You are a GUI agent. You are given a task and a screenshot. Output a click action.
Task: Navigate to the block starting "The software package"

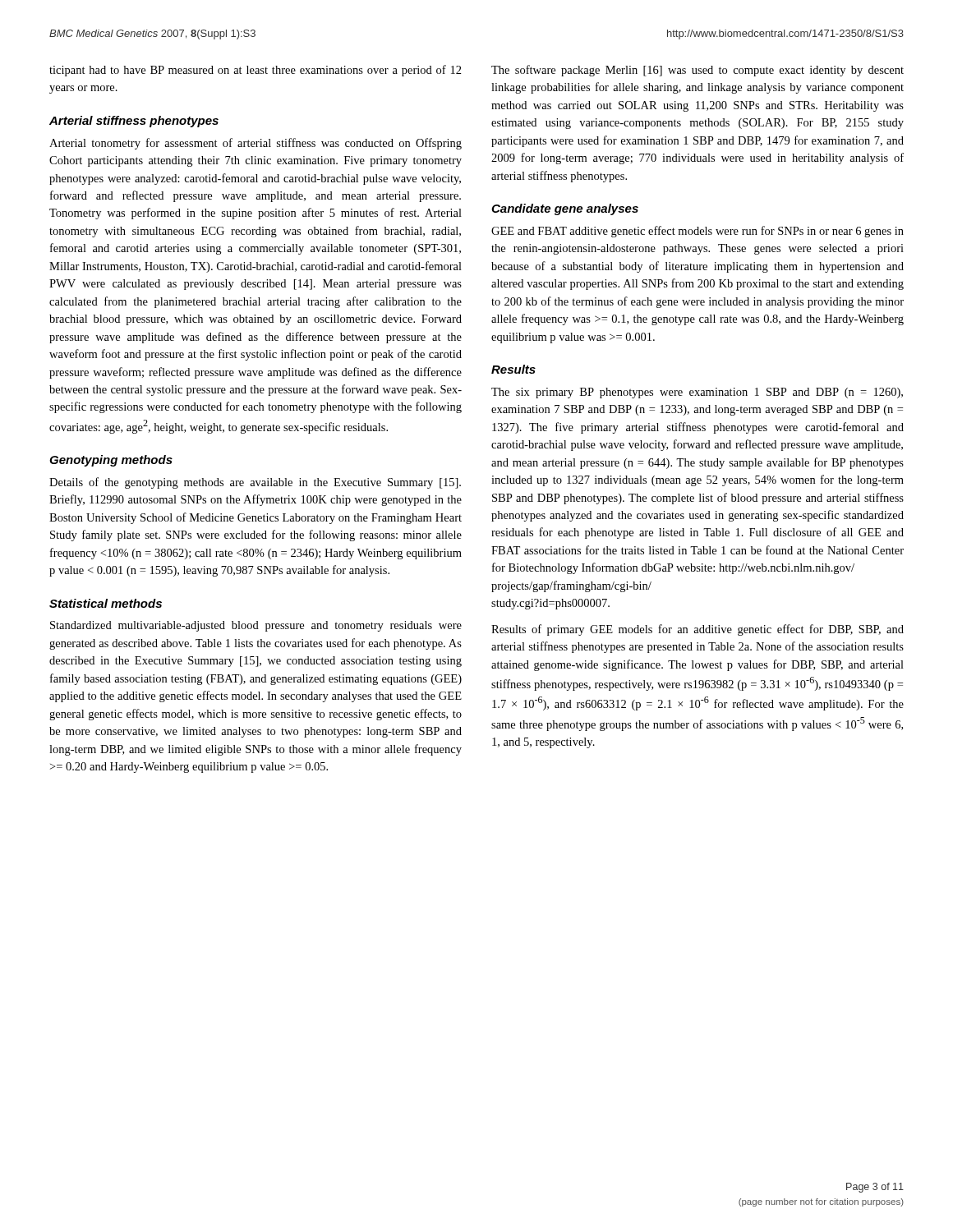tap(698, 123)
